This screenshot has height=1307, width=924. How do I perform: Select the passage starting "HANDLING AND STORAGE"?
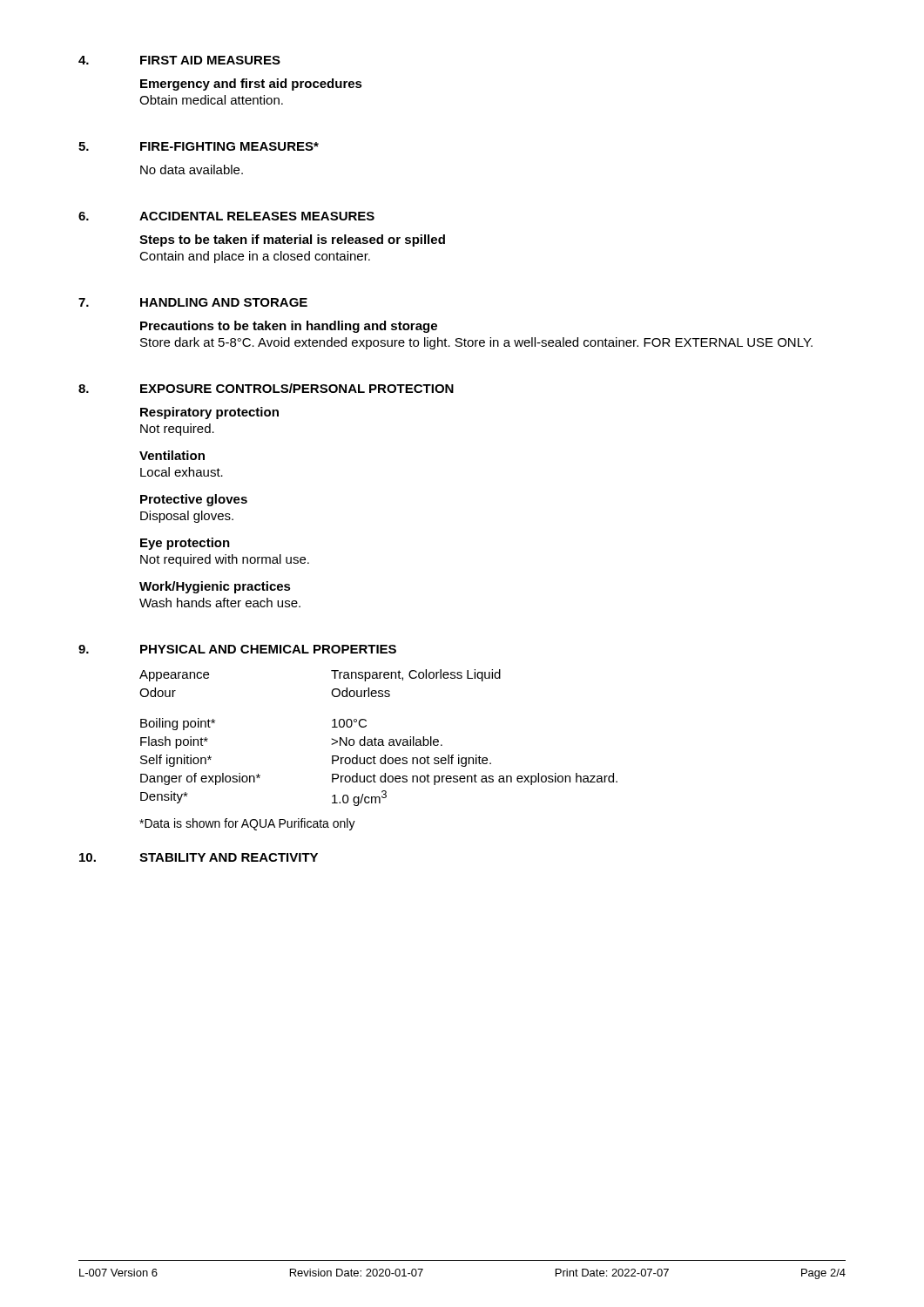click(x=224, y=302)
